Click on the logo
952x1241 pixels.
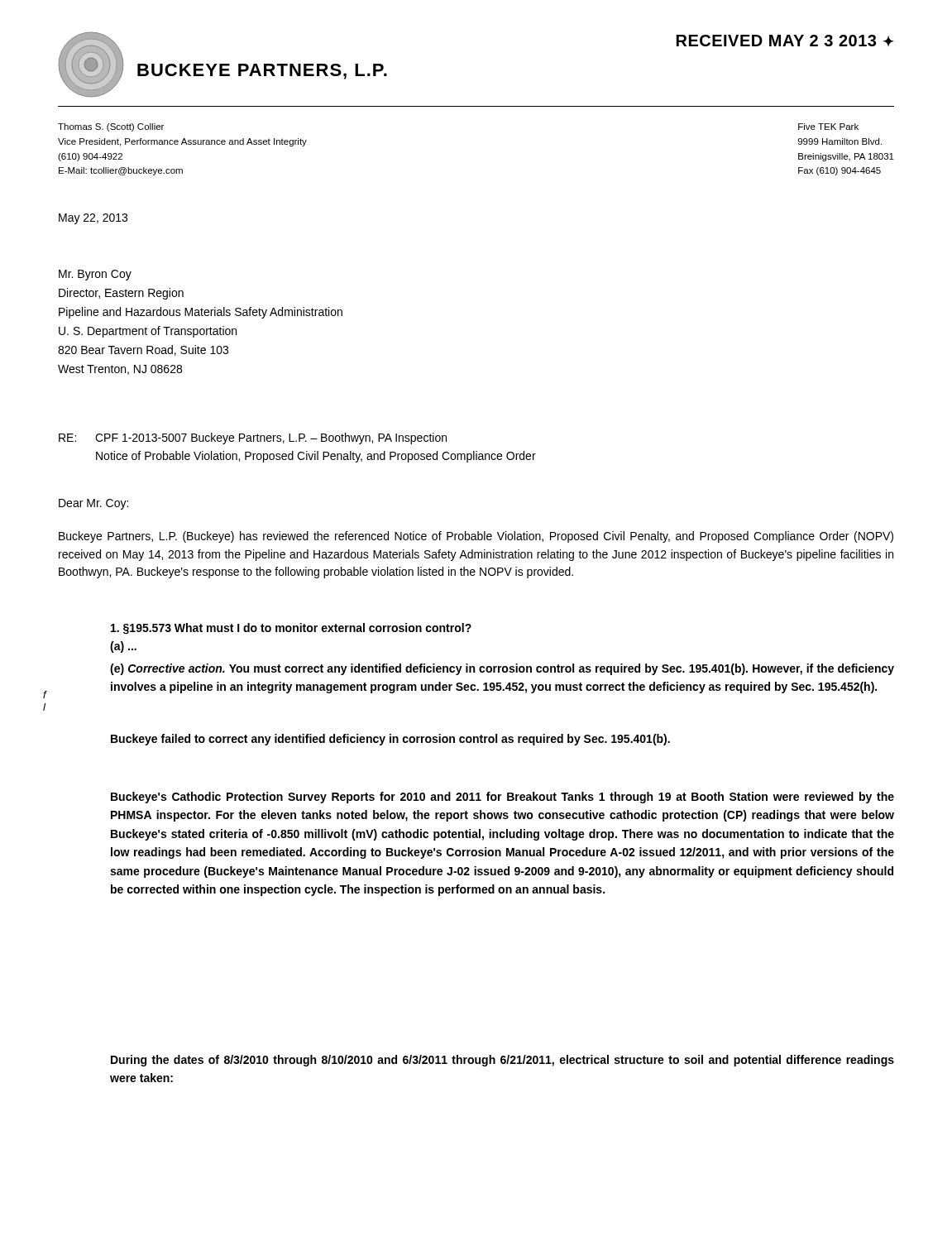pos(95,65)
